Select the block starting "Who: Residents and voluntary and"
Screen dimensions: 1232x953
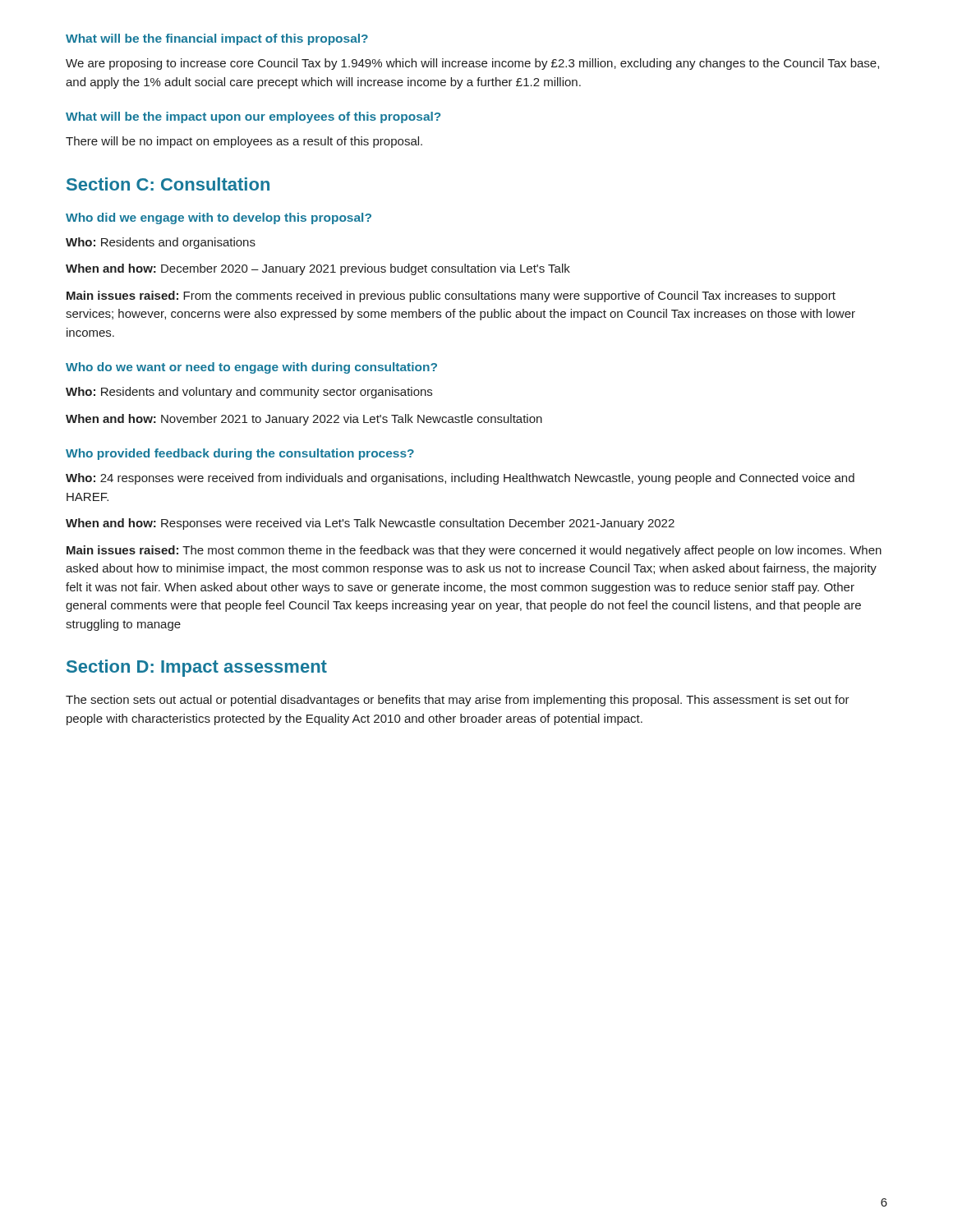[x=249, y=391]
